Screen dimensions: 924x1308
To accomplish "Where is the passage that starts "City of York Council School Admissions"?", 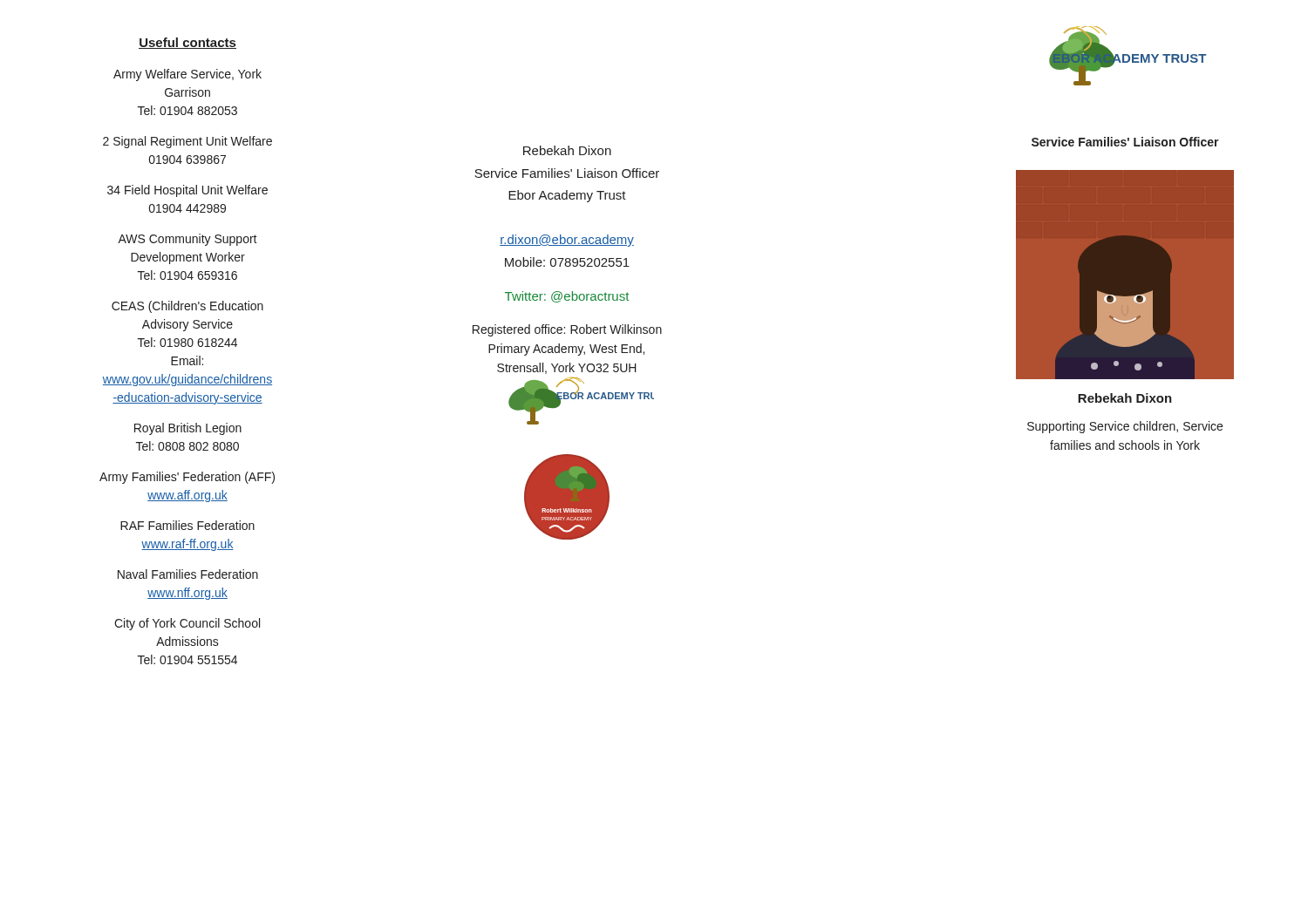I will coord(188,642).
